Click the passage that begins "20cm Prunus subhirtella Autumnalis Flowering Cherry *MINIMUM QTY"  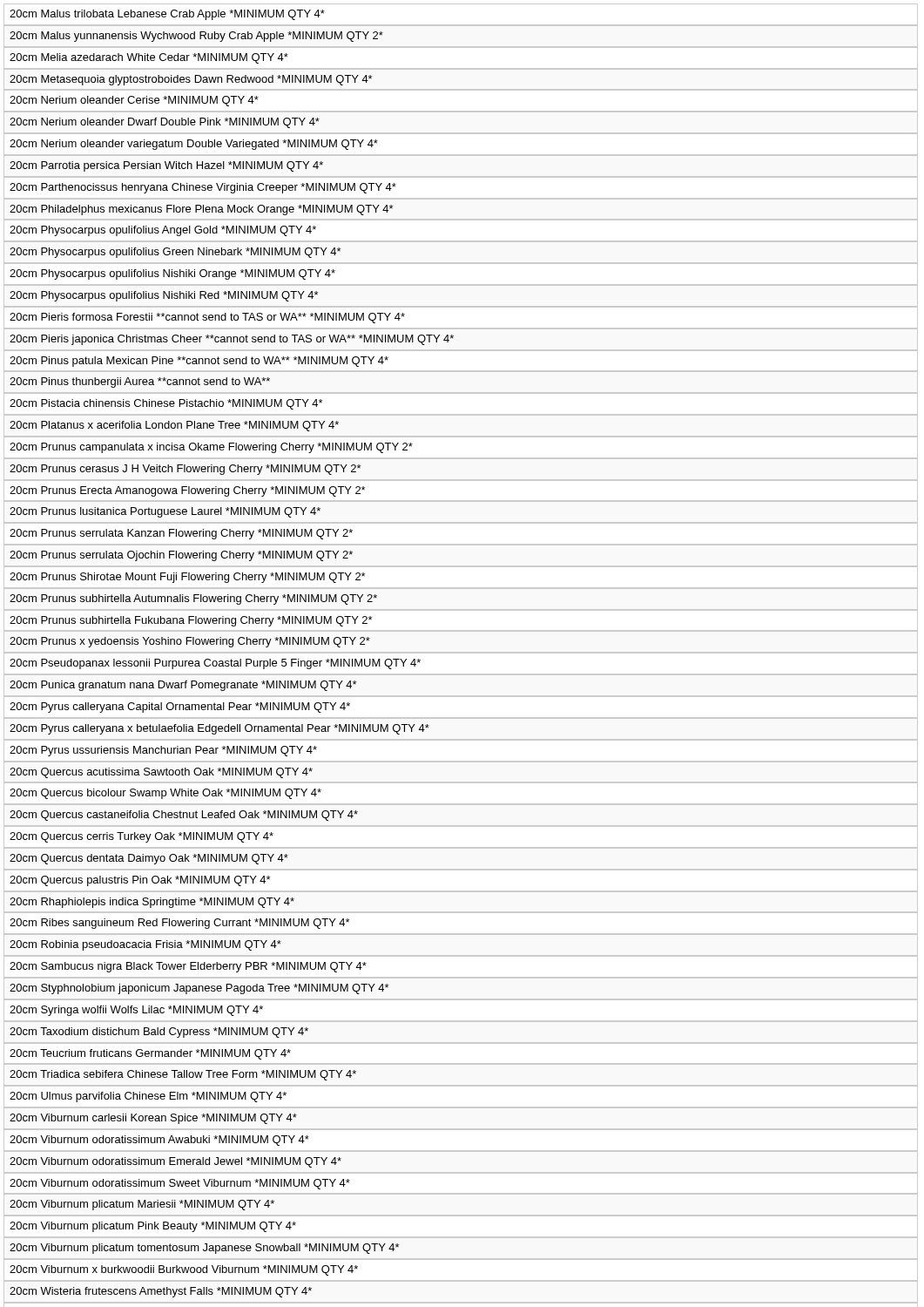[x=194, y=598]
